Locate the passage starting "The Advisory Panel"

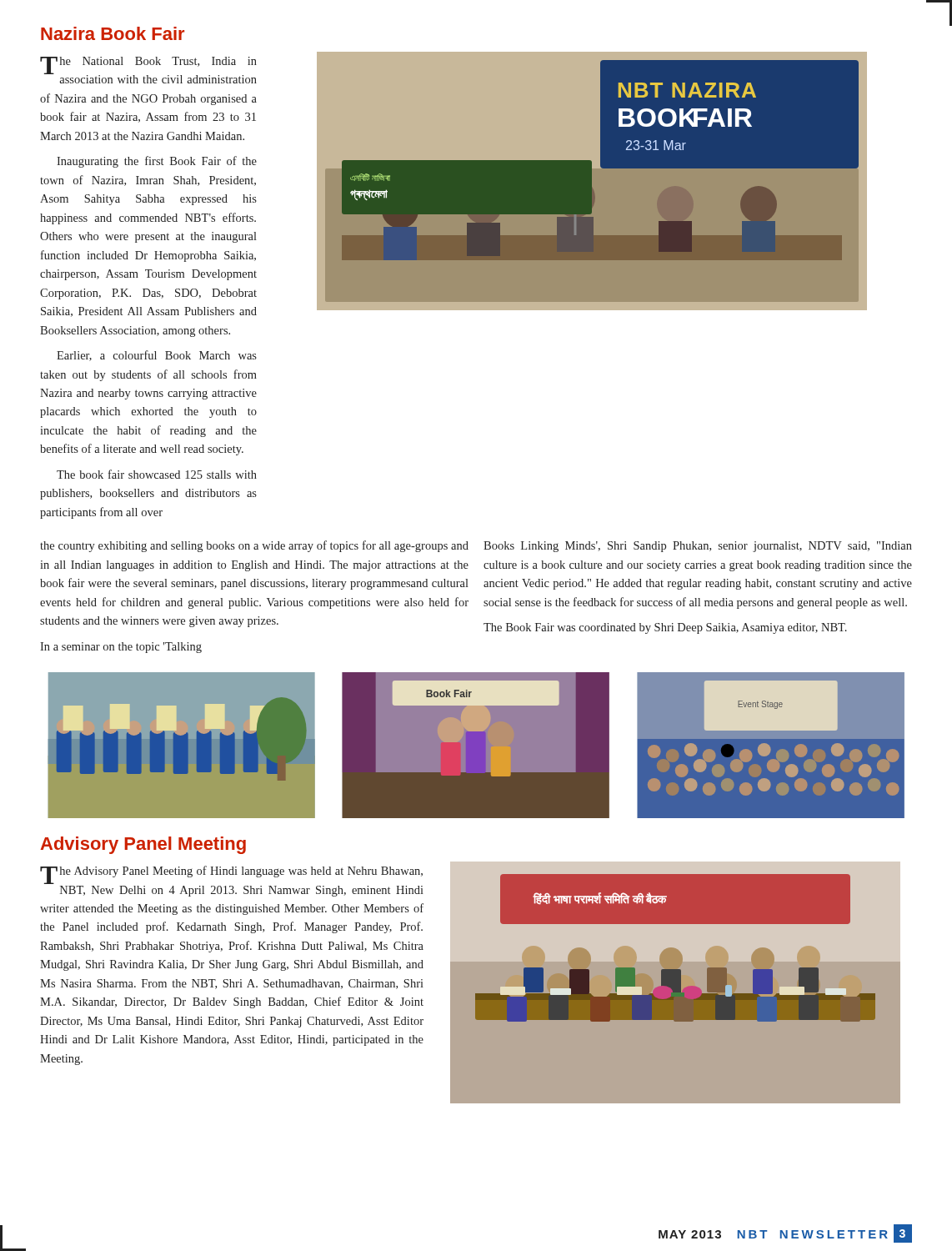click(x=232, y=965)
